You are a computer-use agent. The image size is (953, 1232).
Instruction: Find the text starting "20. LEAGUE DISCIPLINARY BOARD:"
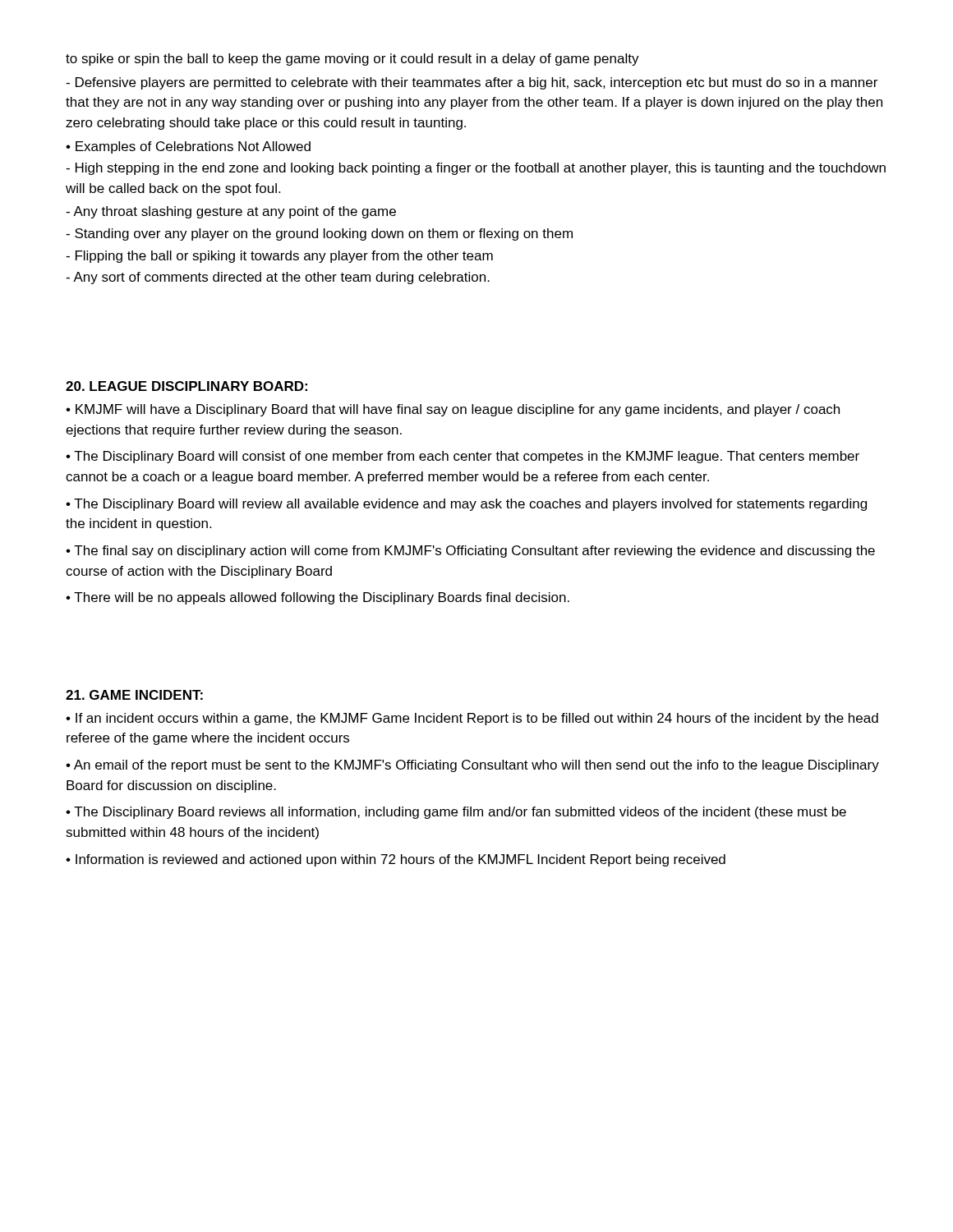(187, 386)
